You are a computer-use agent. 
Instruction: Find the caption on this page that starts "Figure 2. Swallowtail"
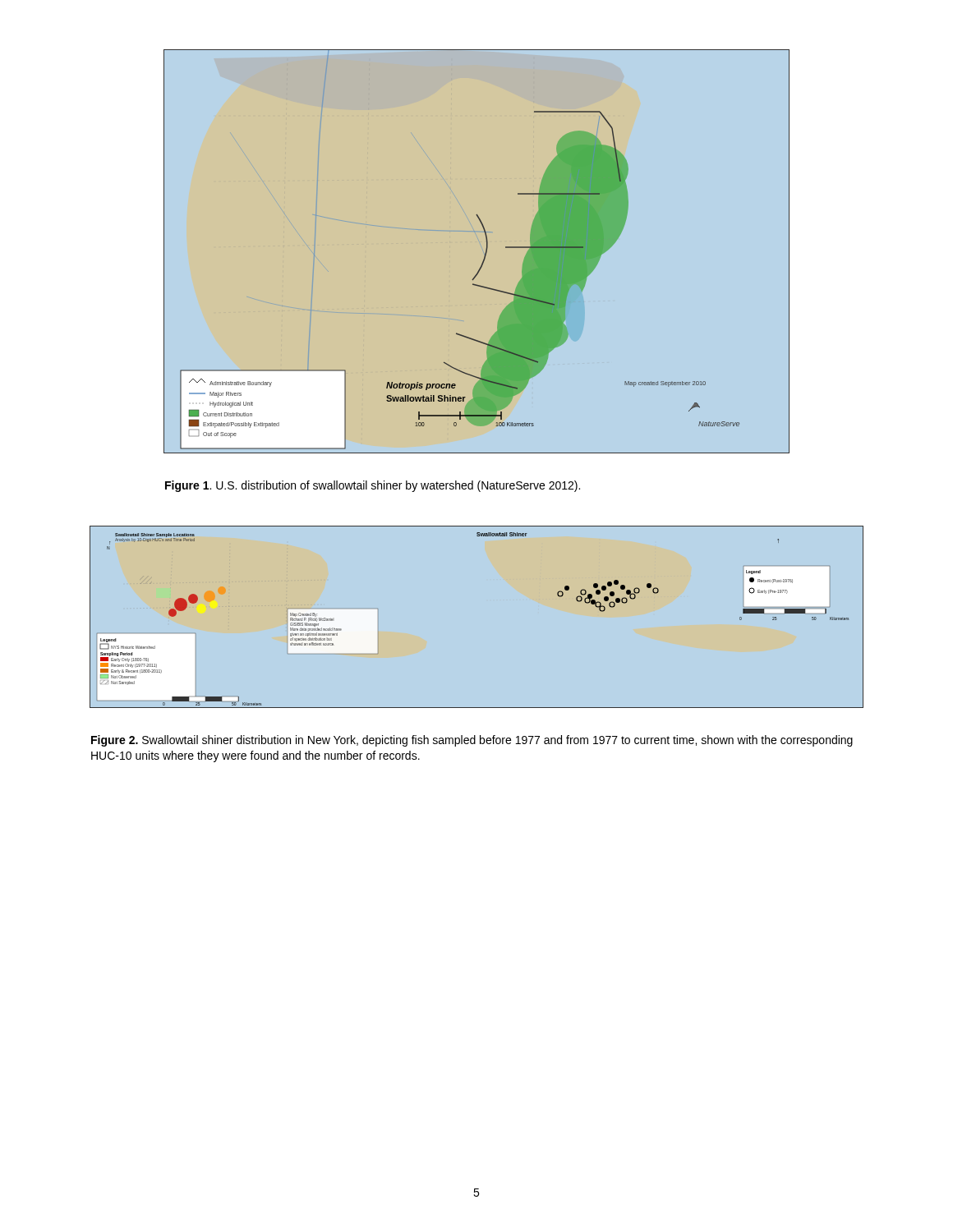472,748
